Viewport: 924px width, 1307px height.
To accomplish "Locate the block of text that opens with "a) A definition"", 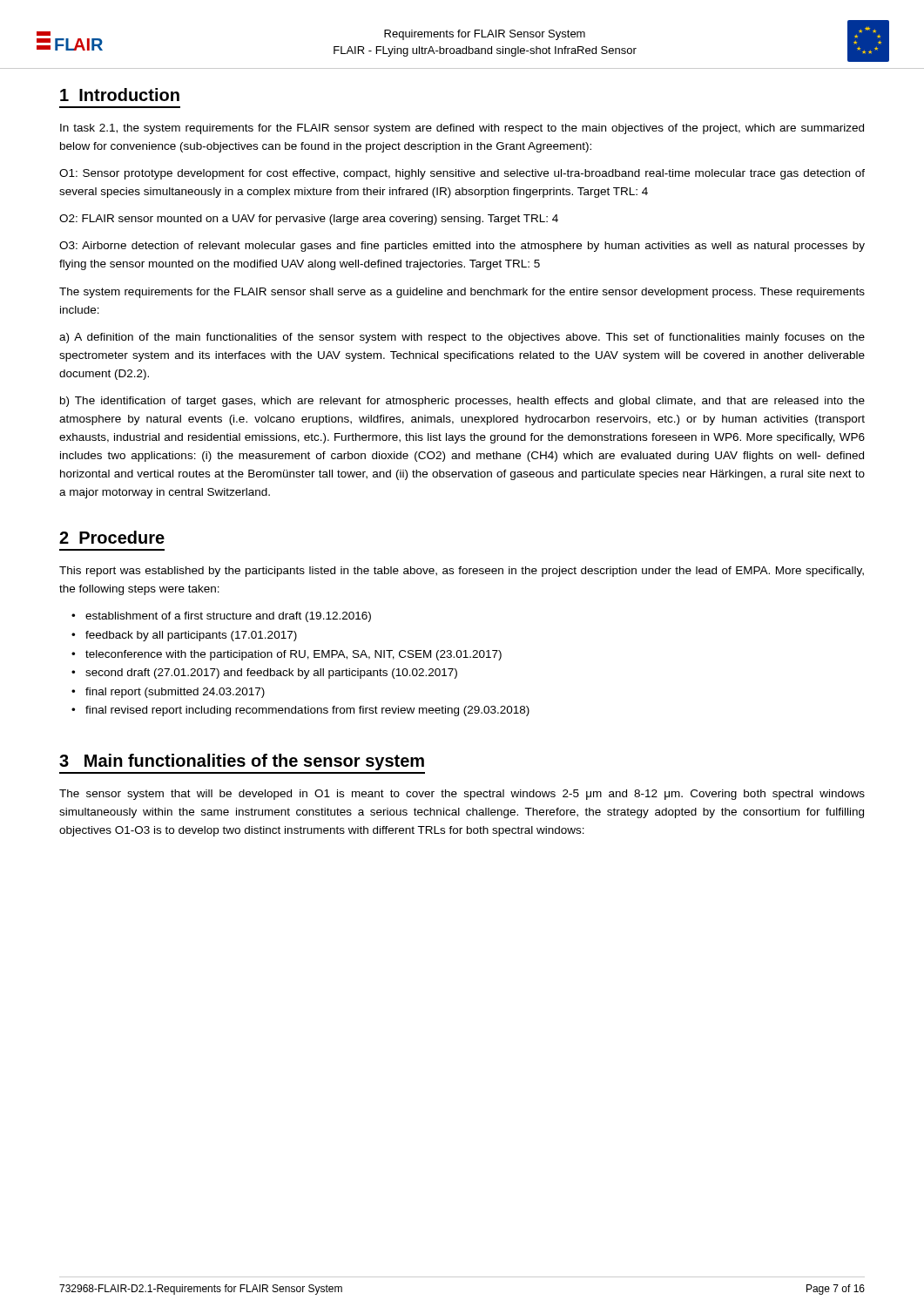I will point(462,355).
